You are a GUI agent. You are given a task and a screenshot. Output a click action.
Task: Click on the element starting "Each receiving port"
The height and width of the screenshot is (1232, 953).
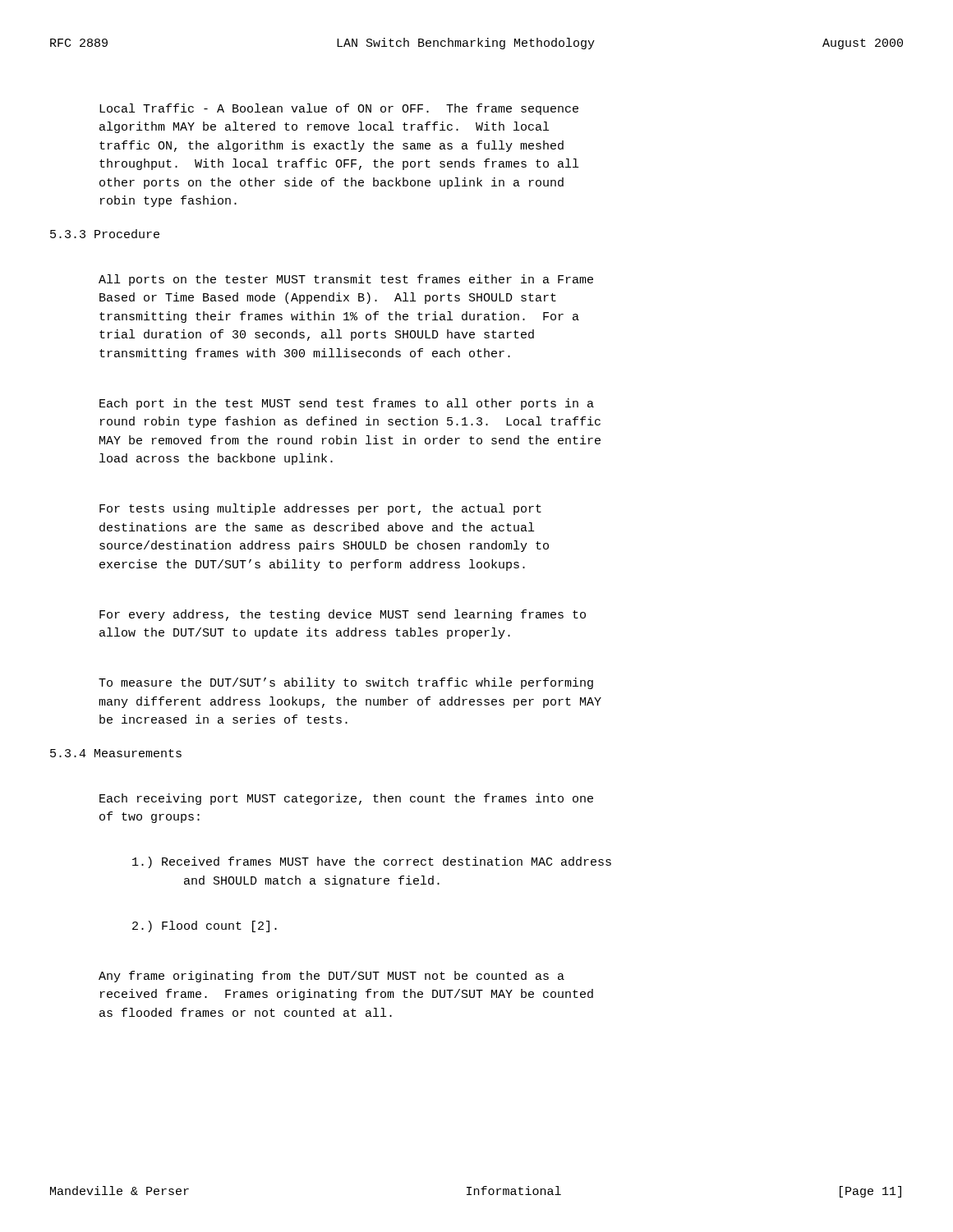346,808
